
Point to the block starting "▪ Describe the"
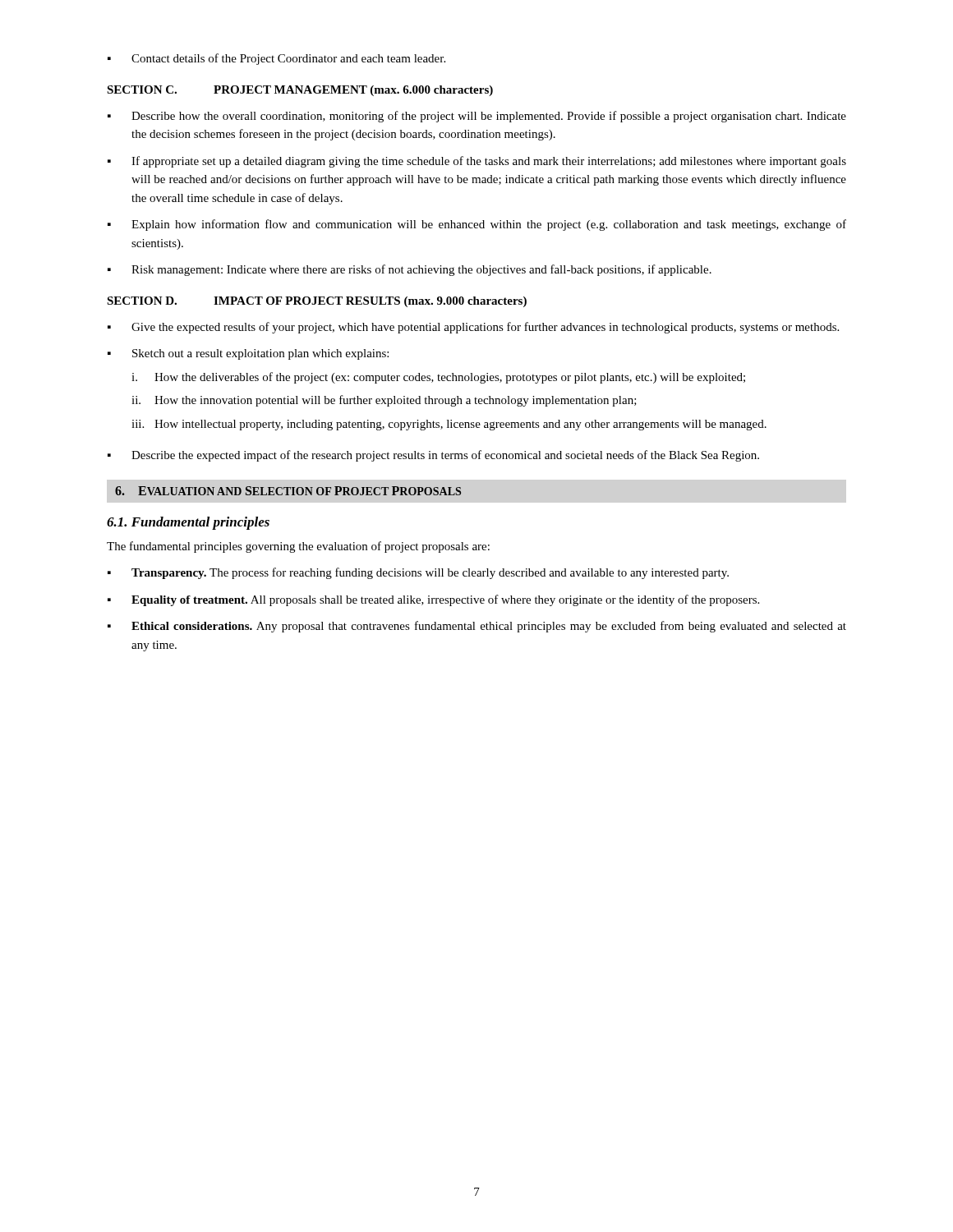[476, 455]
